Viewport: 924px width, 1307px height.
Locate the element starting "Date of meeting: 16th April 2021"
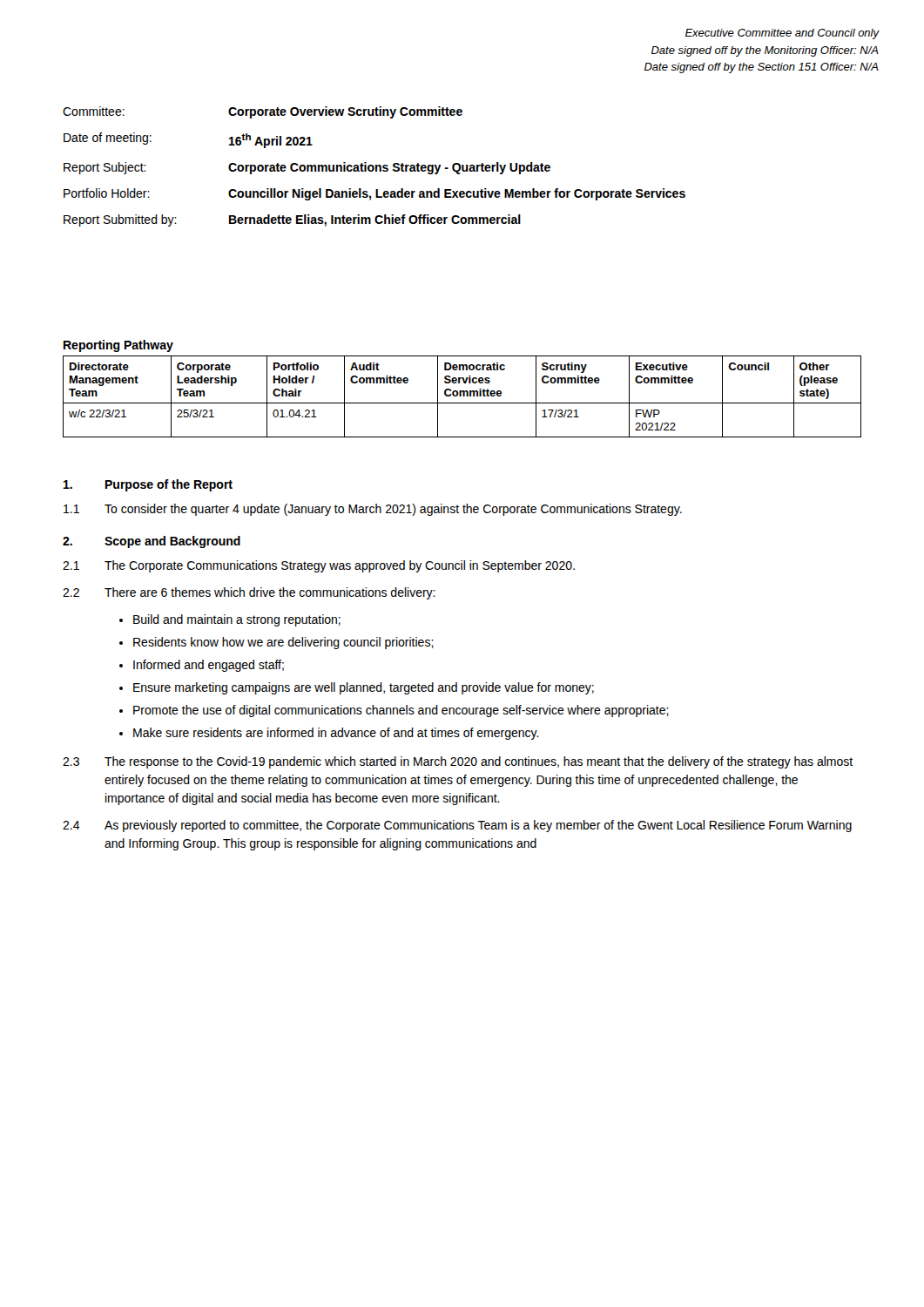pyautogui.click(x=110, y=140)
